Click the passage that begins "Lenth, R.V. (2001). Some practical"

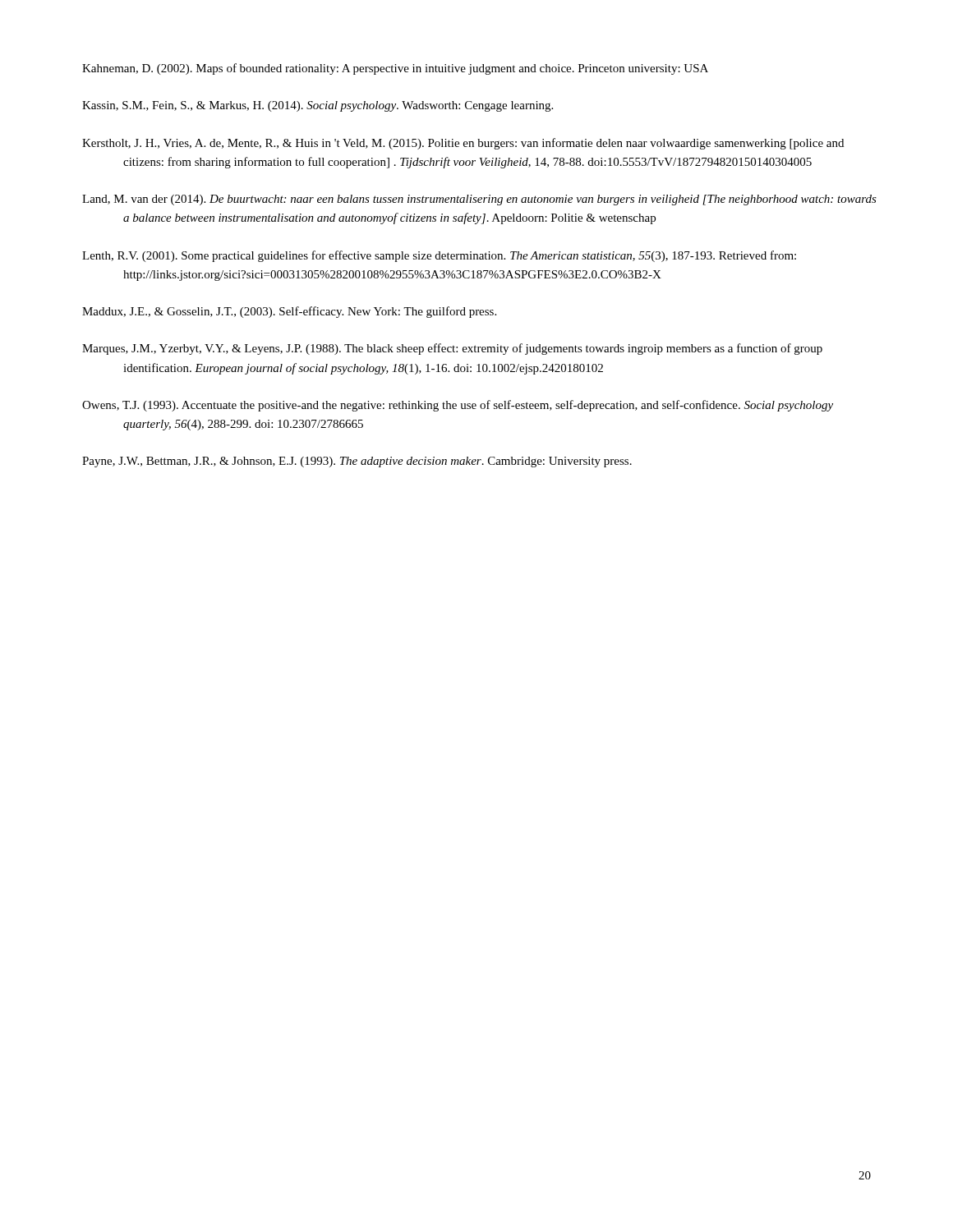440,265
